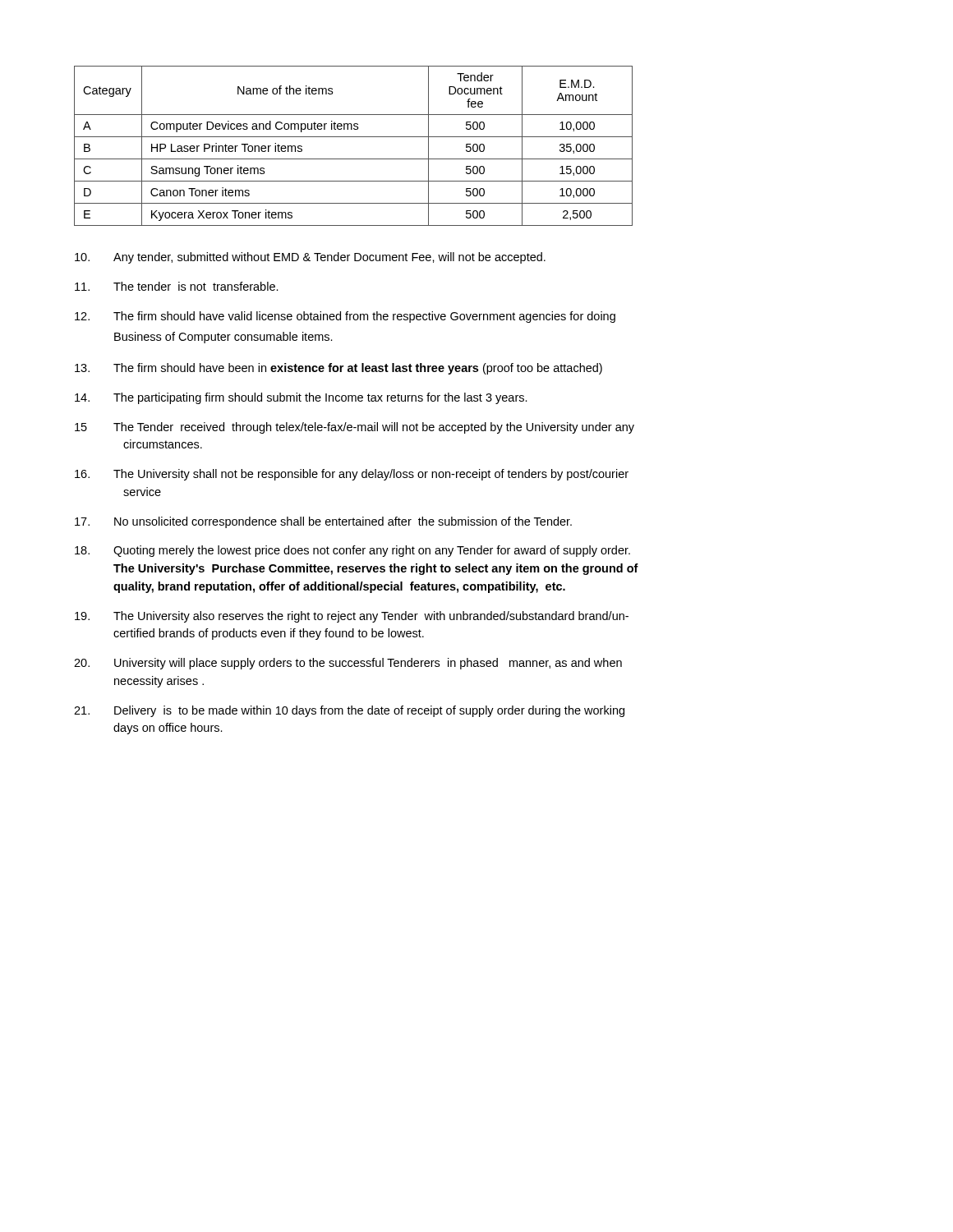Screen dimensions: 1232x953
Task: Select the text starting "10. Any tender,"
Action: pos(476,258)
